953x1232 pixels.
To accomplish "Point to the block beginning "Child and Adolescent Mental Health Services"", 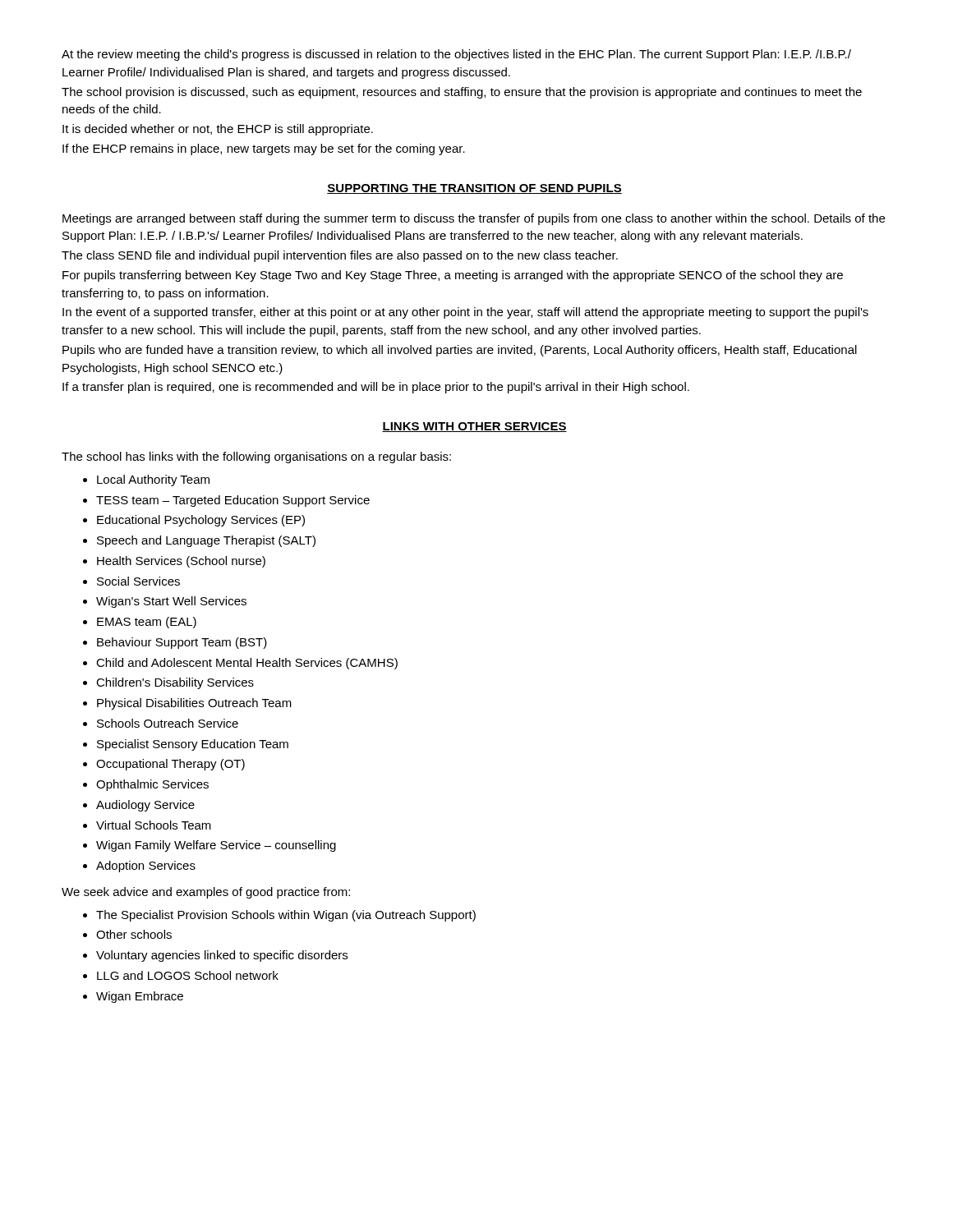I will tap(247, 662).
